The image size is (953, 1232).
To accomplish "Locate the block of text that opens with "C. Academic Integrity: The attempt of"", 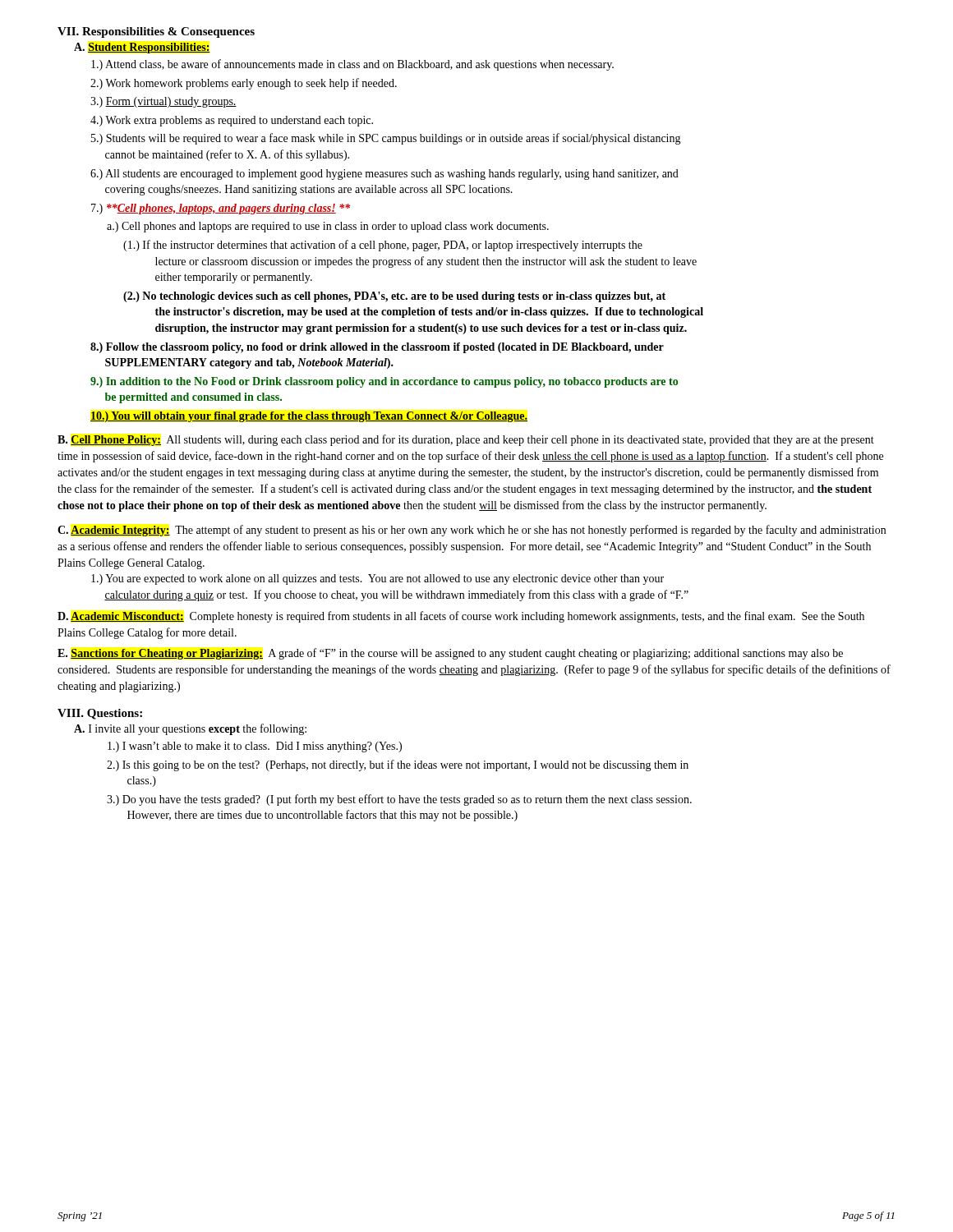I will coord(472,546).
